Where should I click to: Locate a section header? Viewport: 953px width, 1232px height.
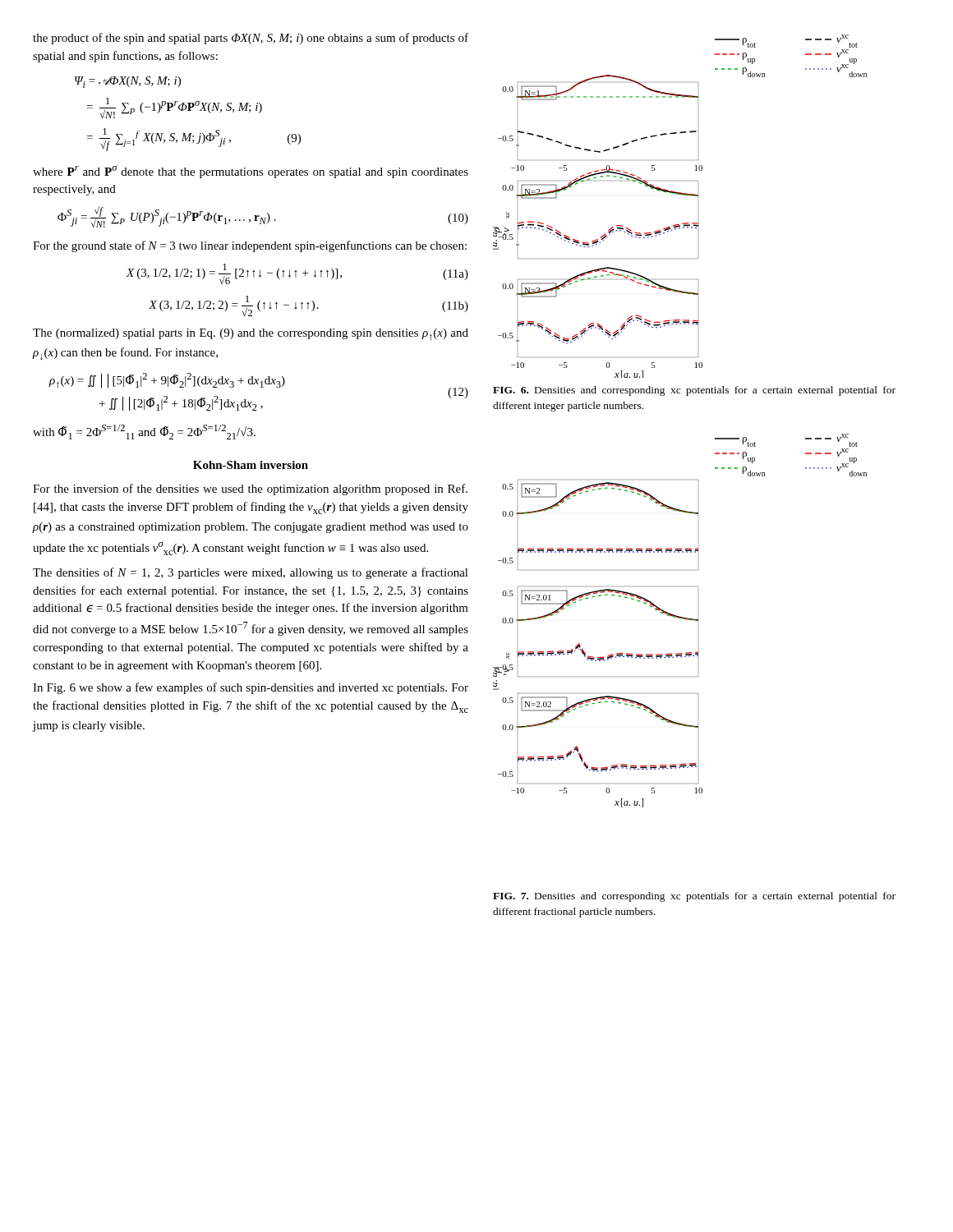(251, 465)
